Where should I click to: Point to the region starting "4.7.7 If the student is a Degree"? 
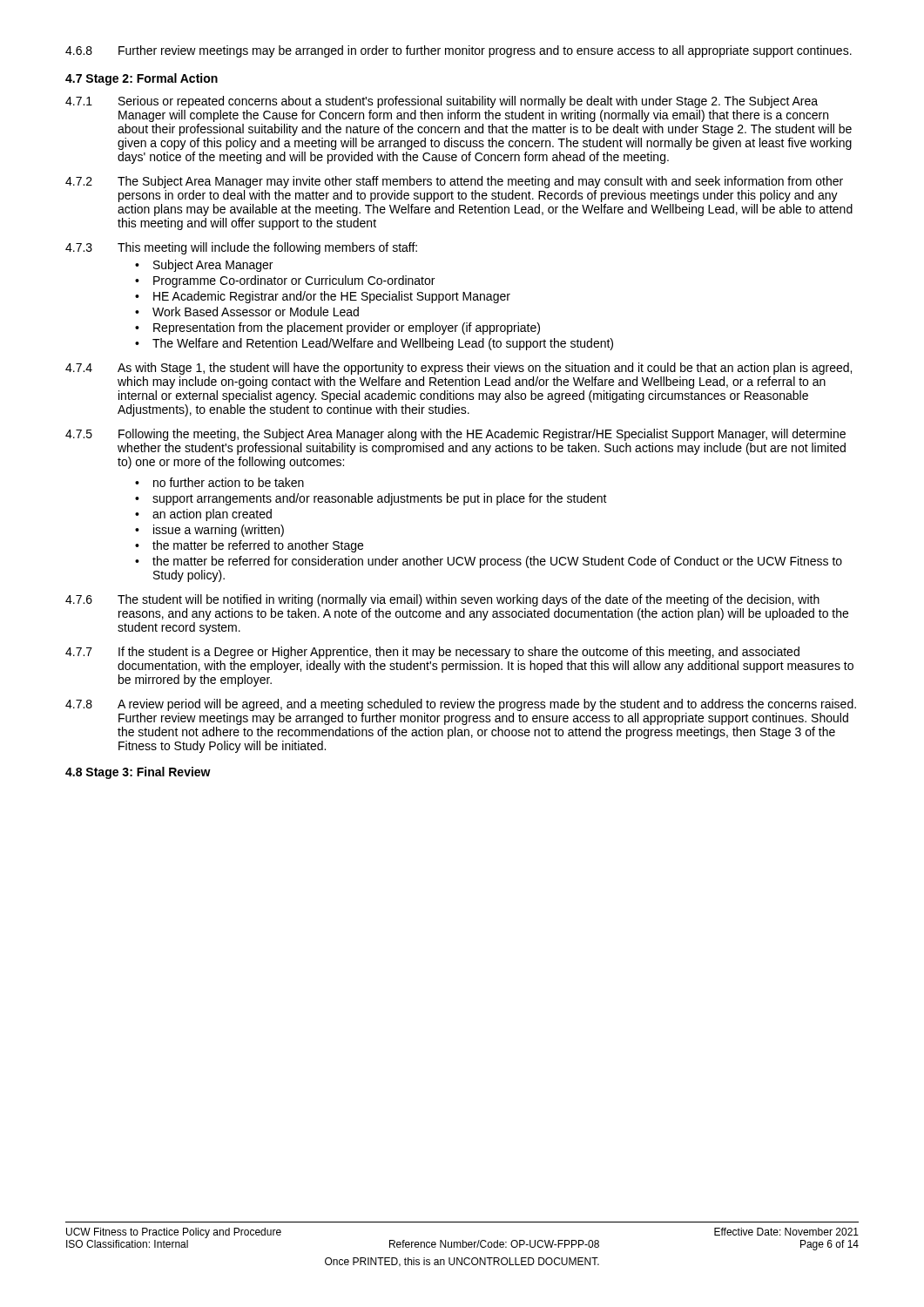(x=462, y=666)
